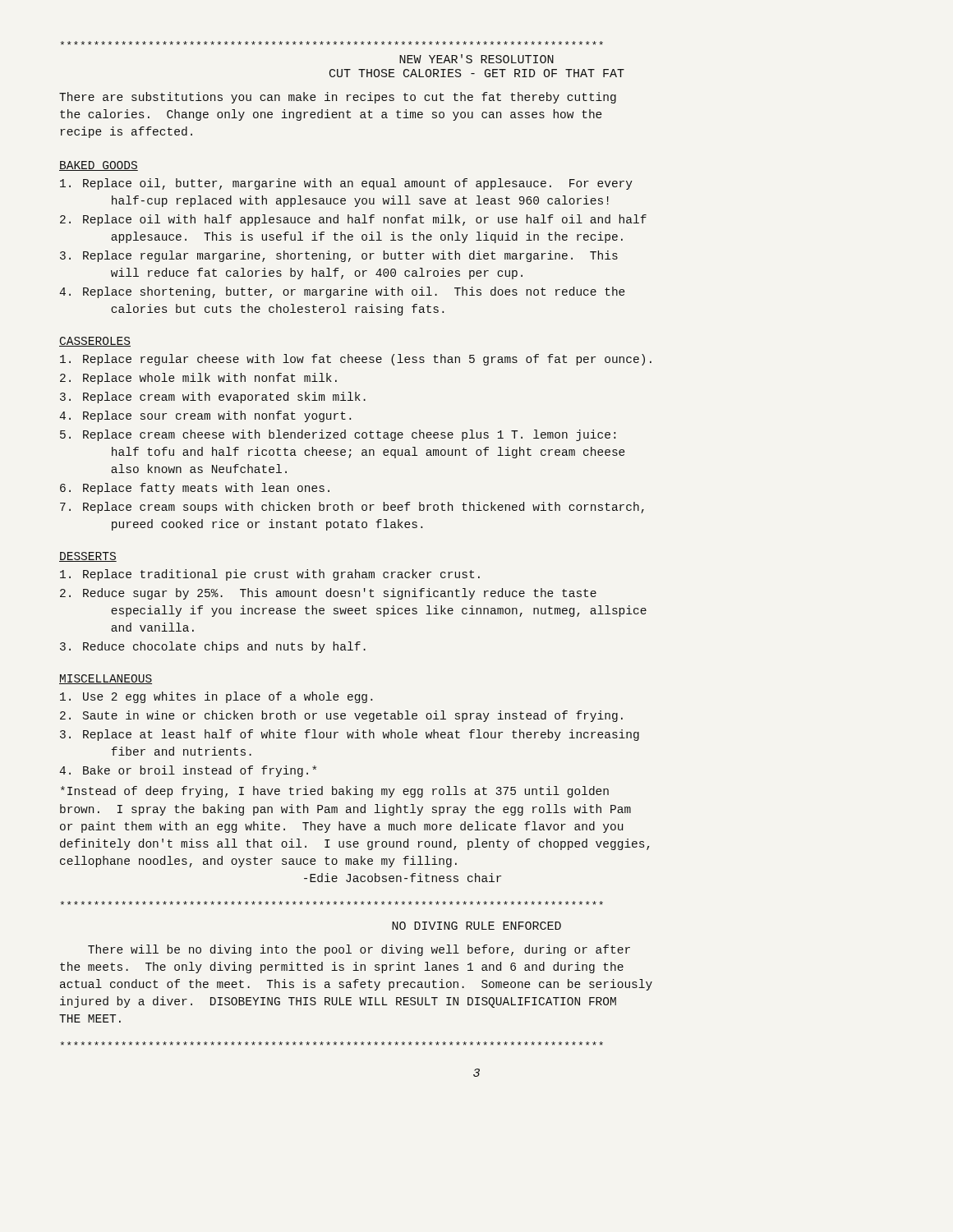Point to the passage starting "3. Replace at least half of white flour"

476,744
